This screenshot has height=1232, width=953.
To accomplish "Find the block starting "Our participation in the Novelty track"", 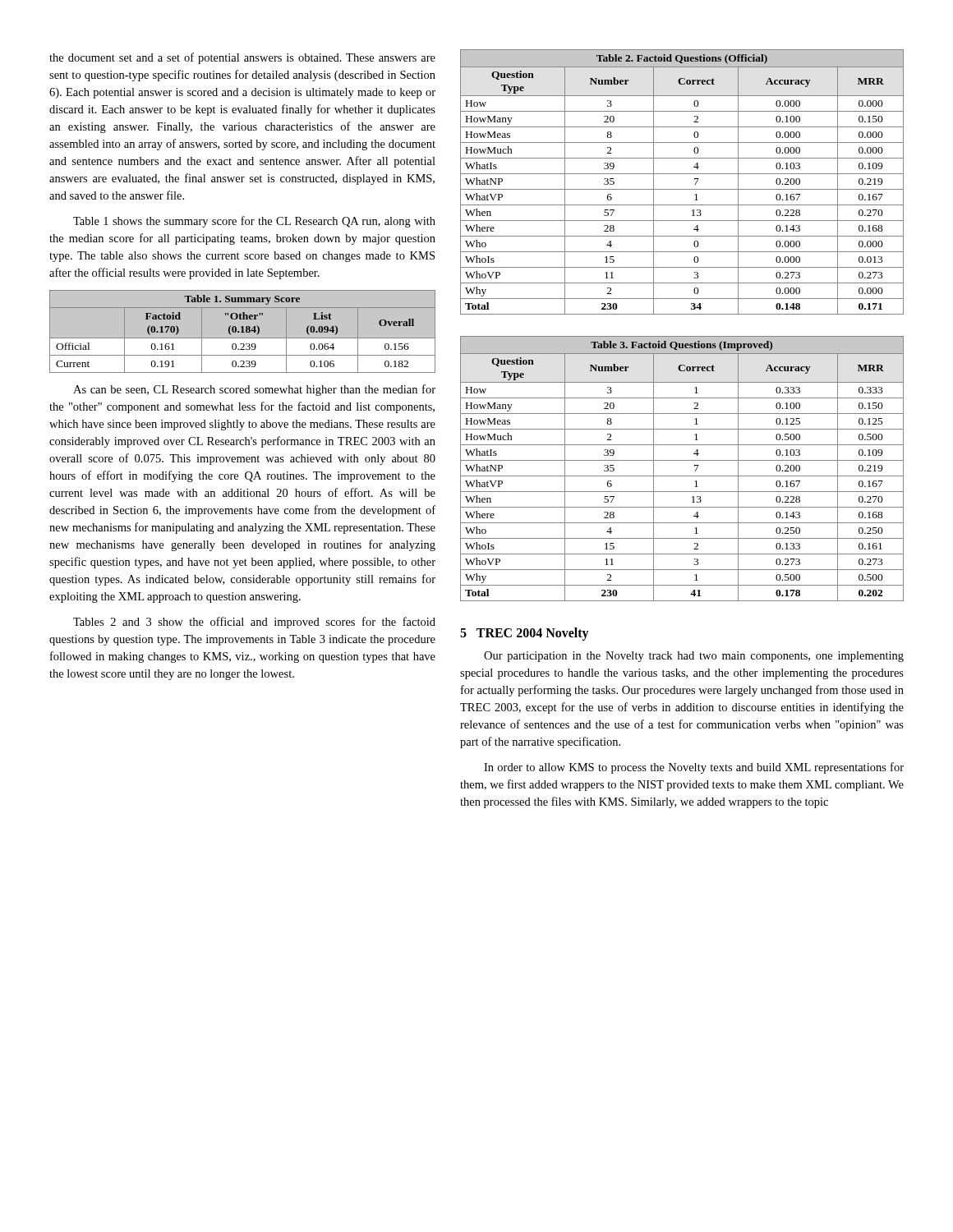I will [682, 699].
